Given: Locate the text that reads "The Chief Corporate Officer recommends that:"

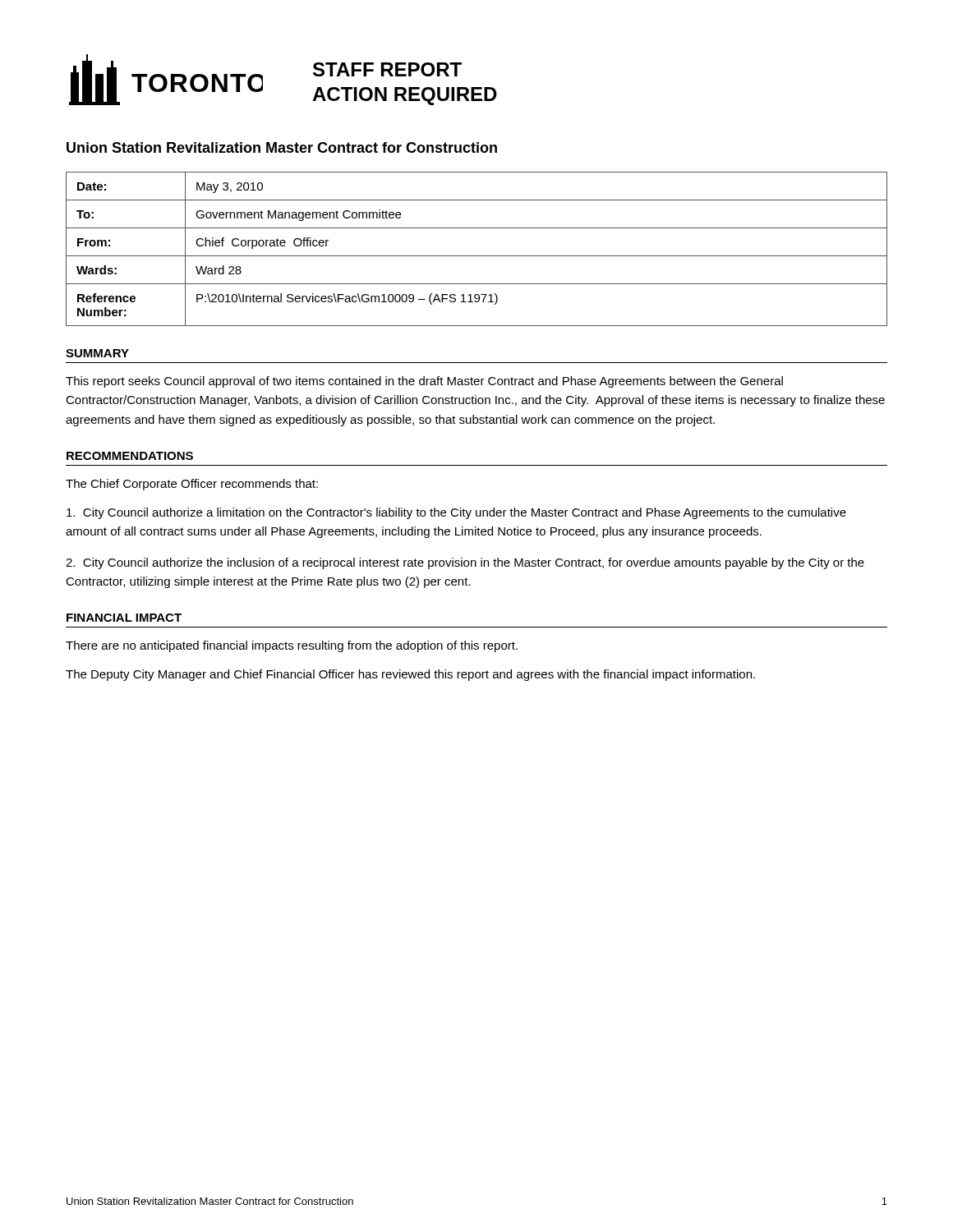Looking at the screenshot, I should 192,483.
